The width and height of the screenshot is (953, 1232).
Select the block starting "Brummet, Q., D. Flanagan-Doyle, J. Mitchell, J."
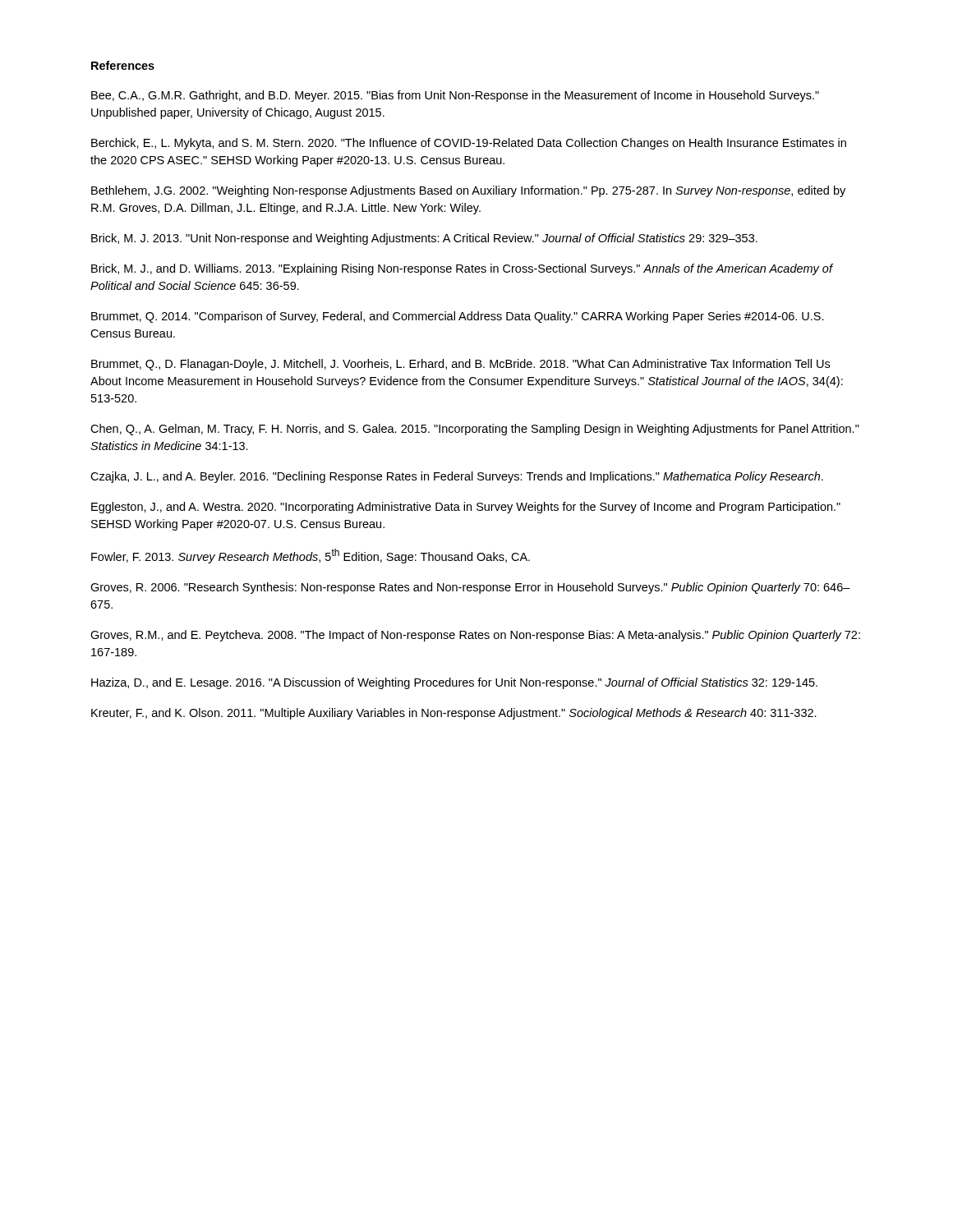tap(467, 381)
